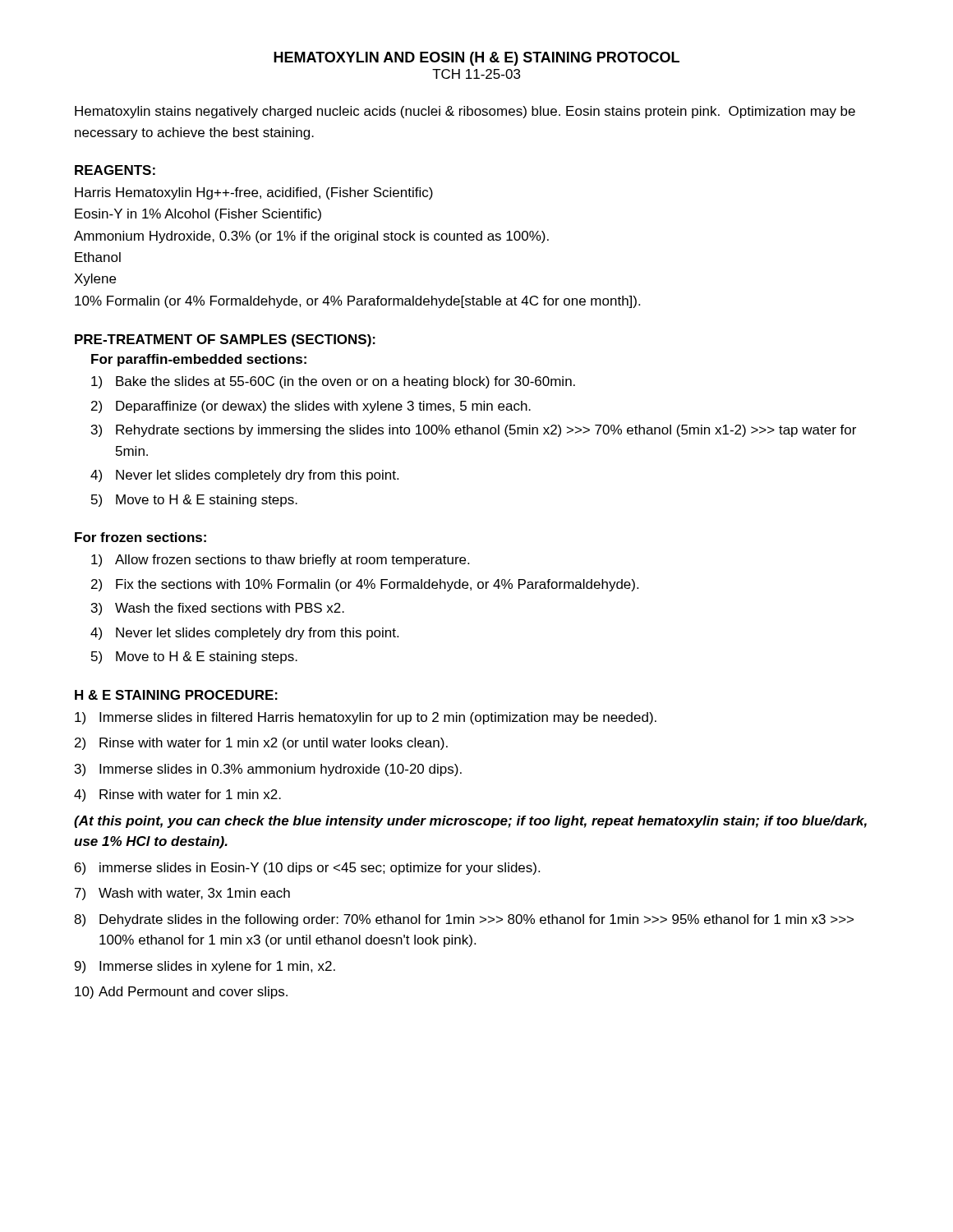Click on the list item that reads "2) Rinse with water for 1 min"
This screenshot has width=953, height=1232.
click(x=261, y=744)
